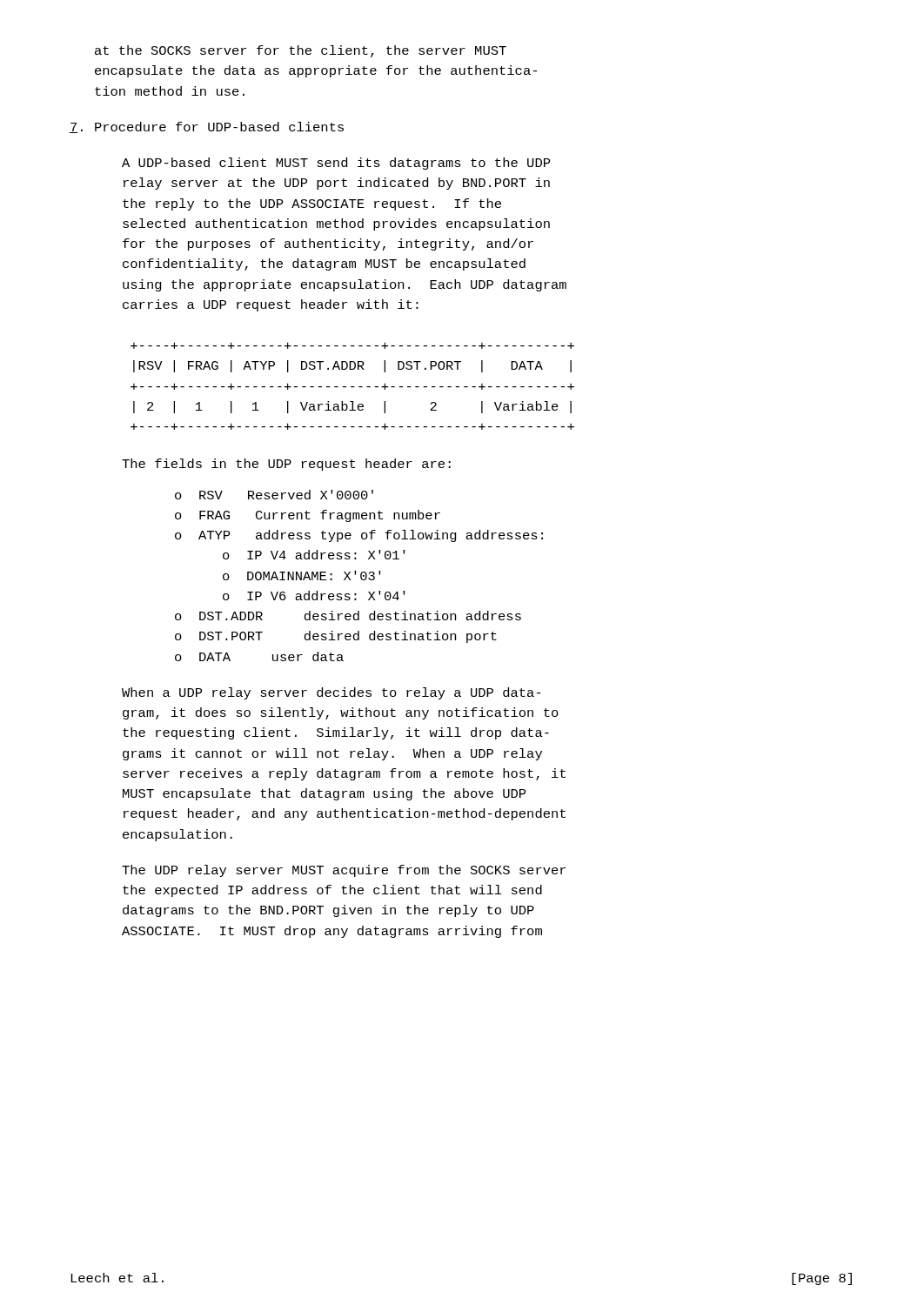924x1305 pixels.
Task: Click on the text block starting "The fields in the UDP request header are:"
Action: pos(288,465)
